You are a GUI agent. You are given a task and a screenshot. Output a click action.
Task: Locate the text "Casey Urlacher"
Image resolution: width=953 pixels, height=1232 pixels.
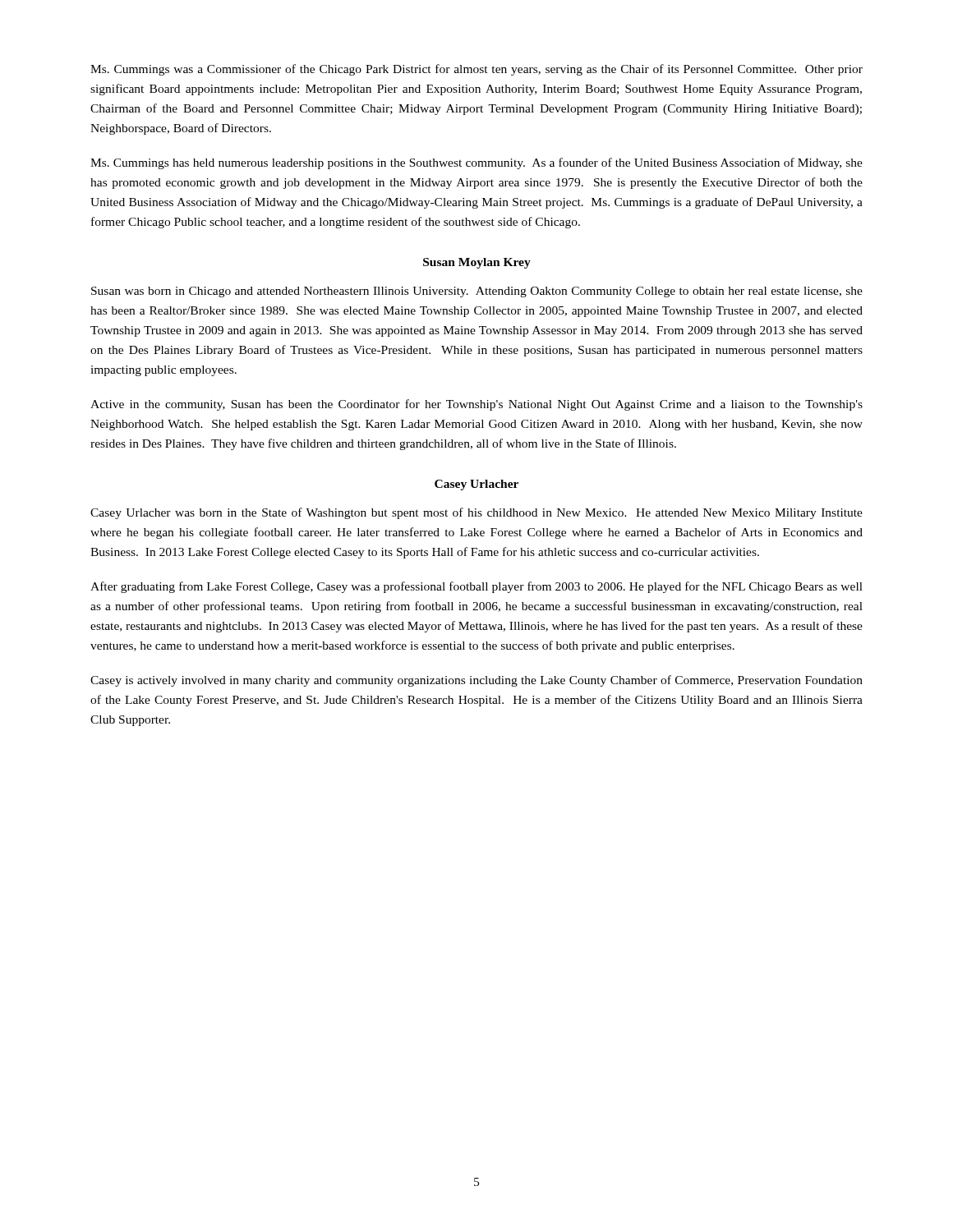476,484
